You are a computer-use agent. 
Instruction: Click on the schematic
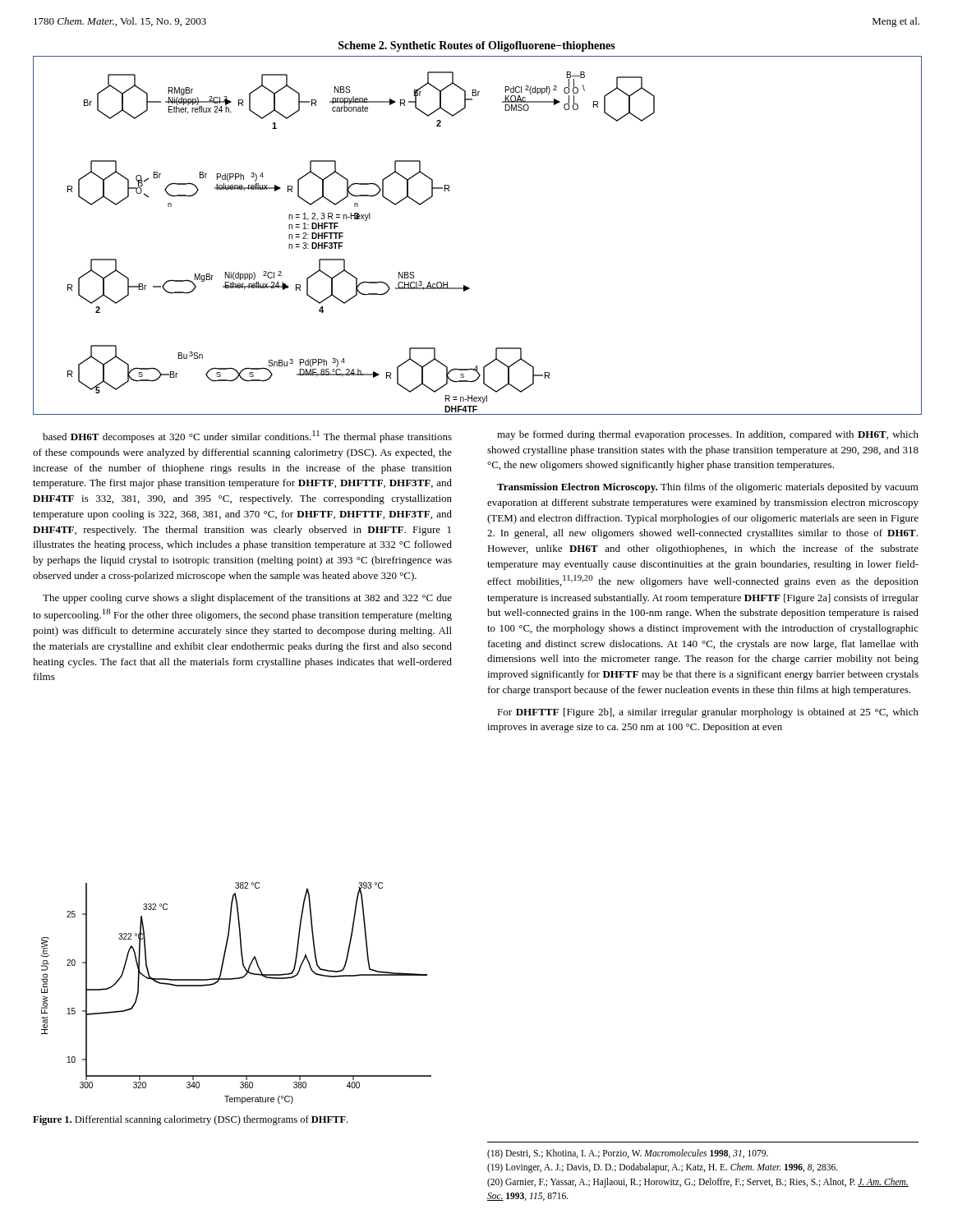477,235
